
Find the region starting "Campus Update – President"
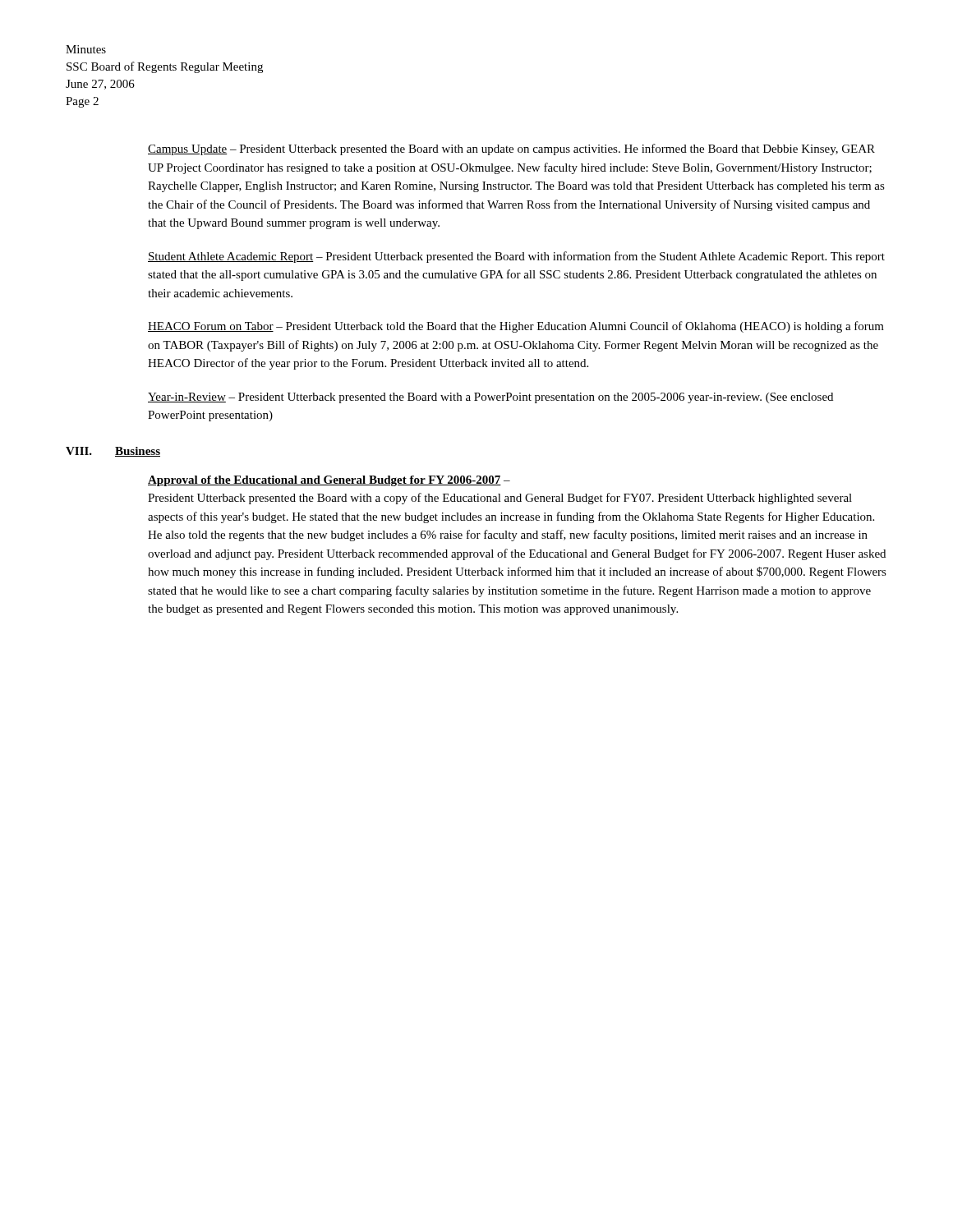[518, 186]
